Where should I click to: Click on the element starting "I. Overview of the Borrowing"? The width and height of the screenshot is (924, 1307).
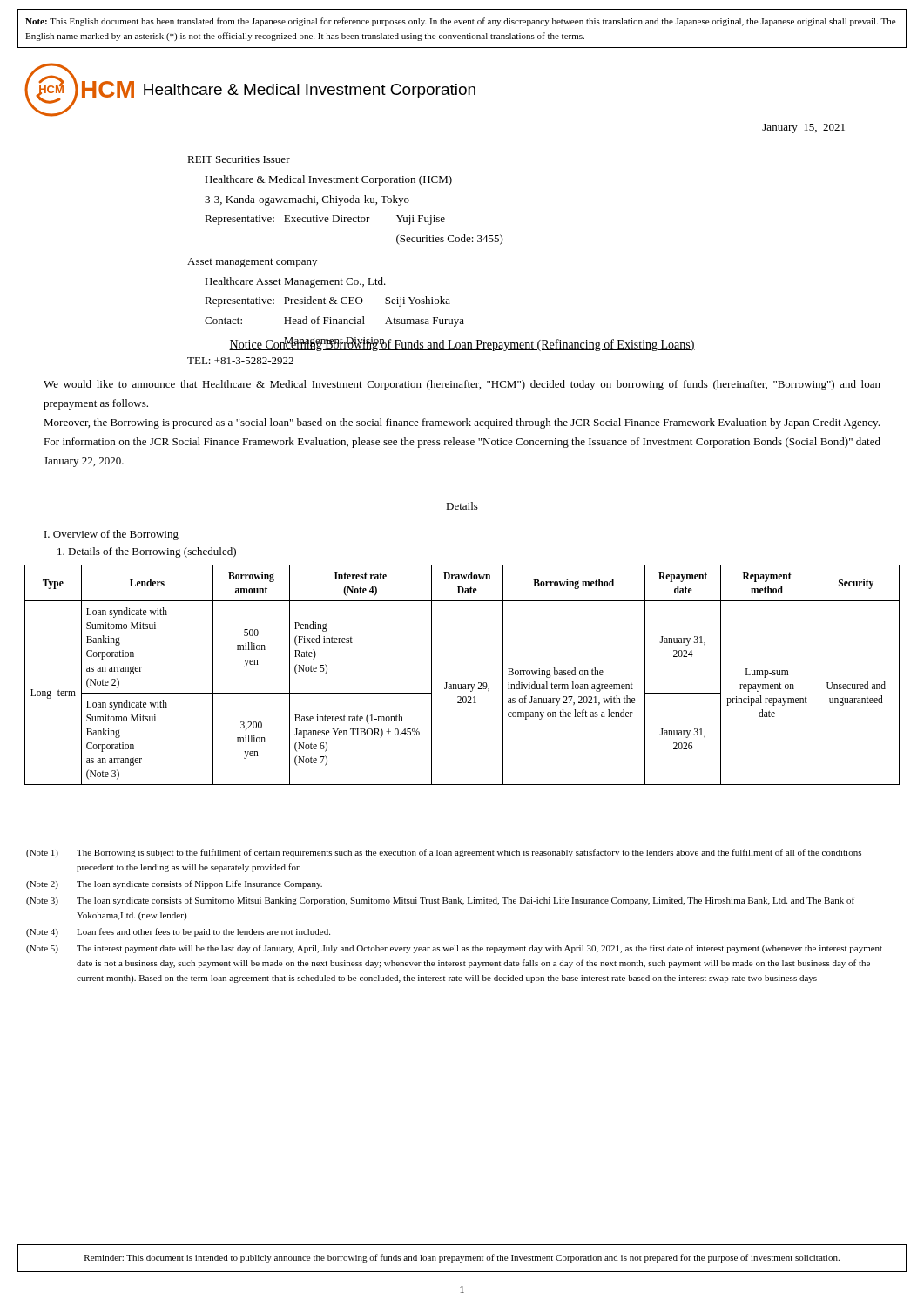pyautogui.click(x=111, y=534)
